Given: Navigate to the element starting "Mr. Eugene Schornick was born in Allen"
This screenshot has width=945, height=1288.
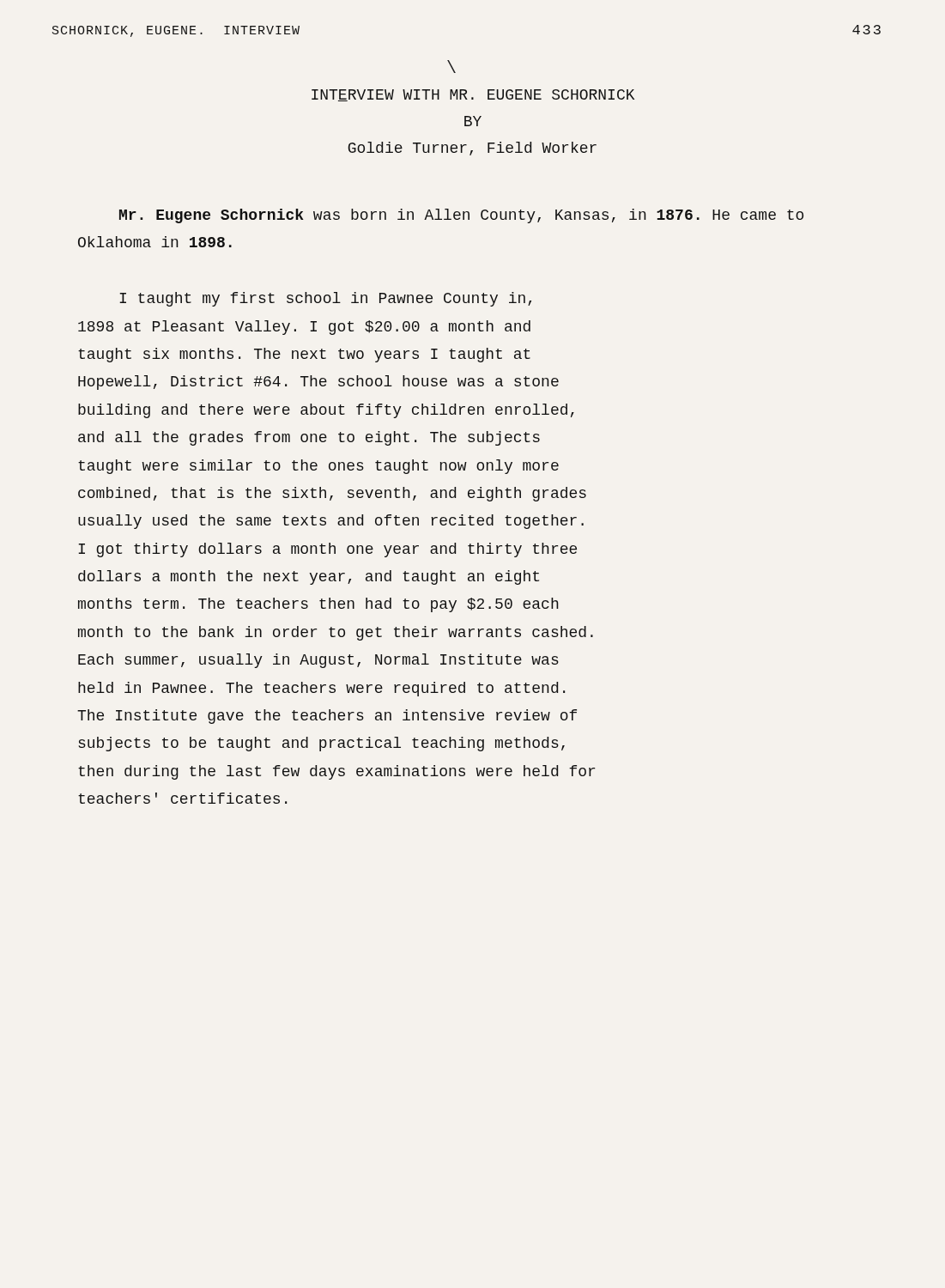Looking at the screenshot, I should click(x=441, y=508).
